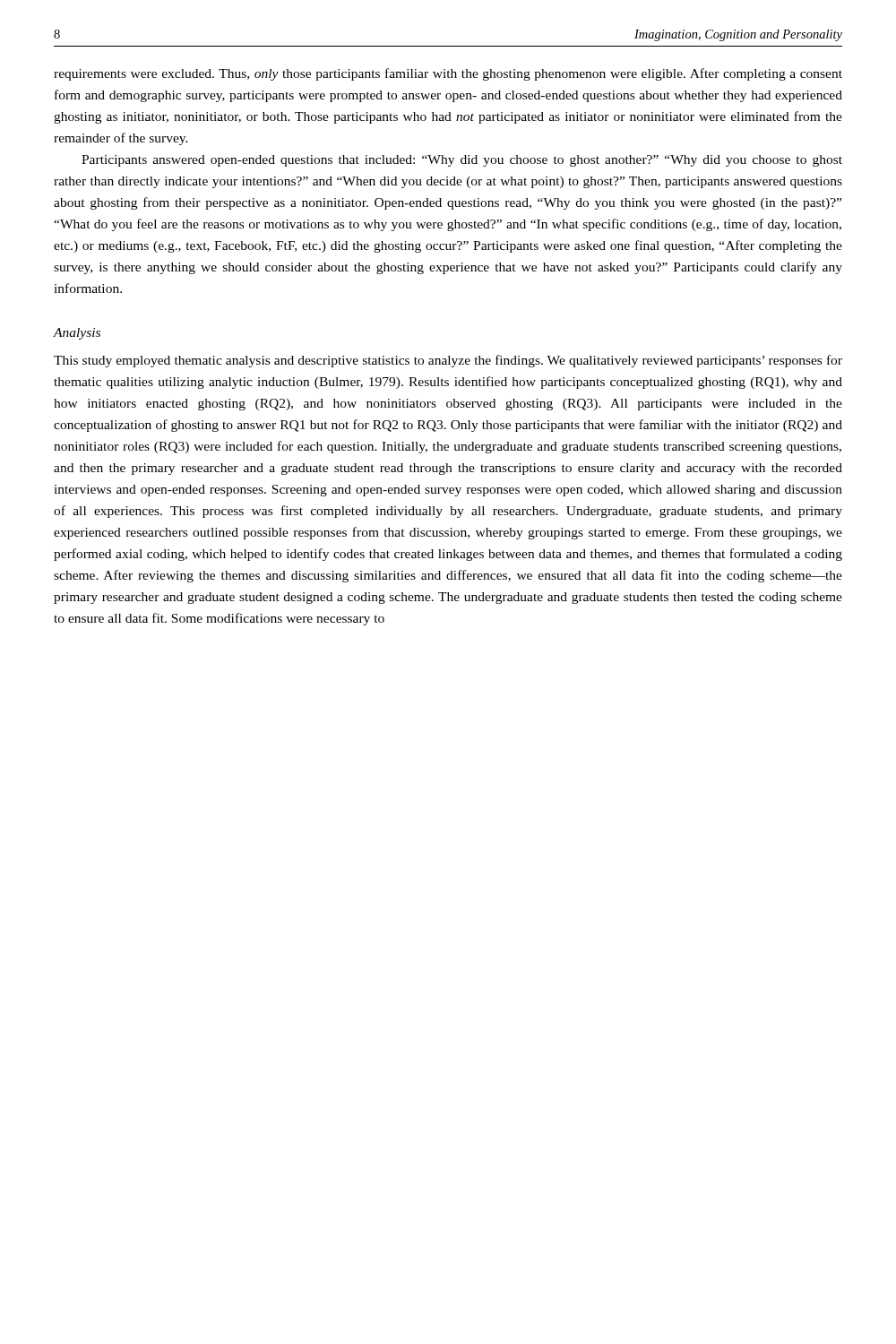Click on the text block that says "requirements were excluded. Thus, only those participants"

(448, 106)
